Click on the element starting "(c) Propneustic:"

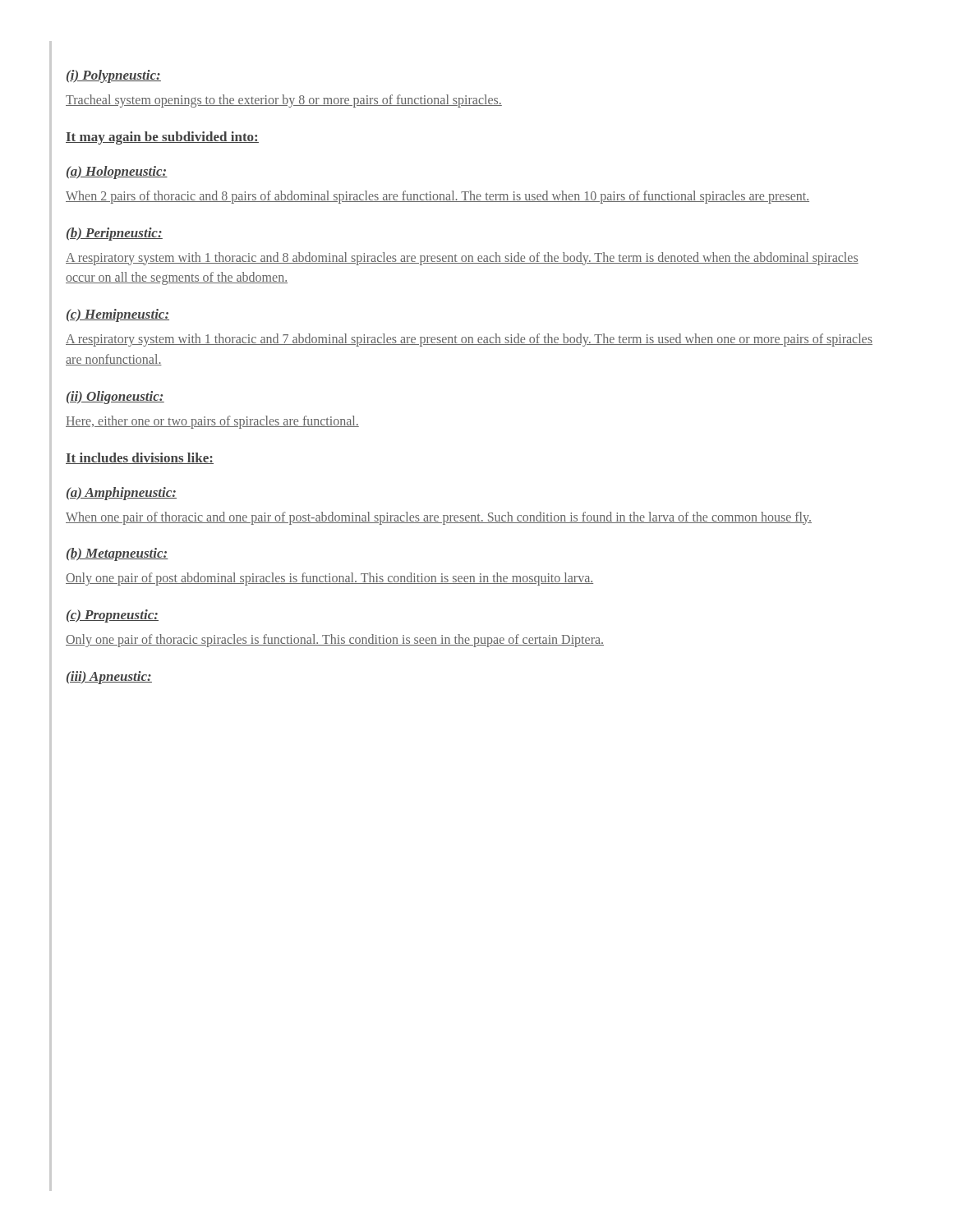coord(112,615)
